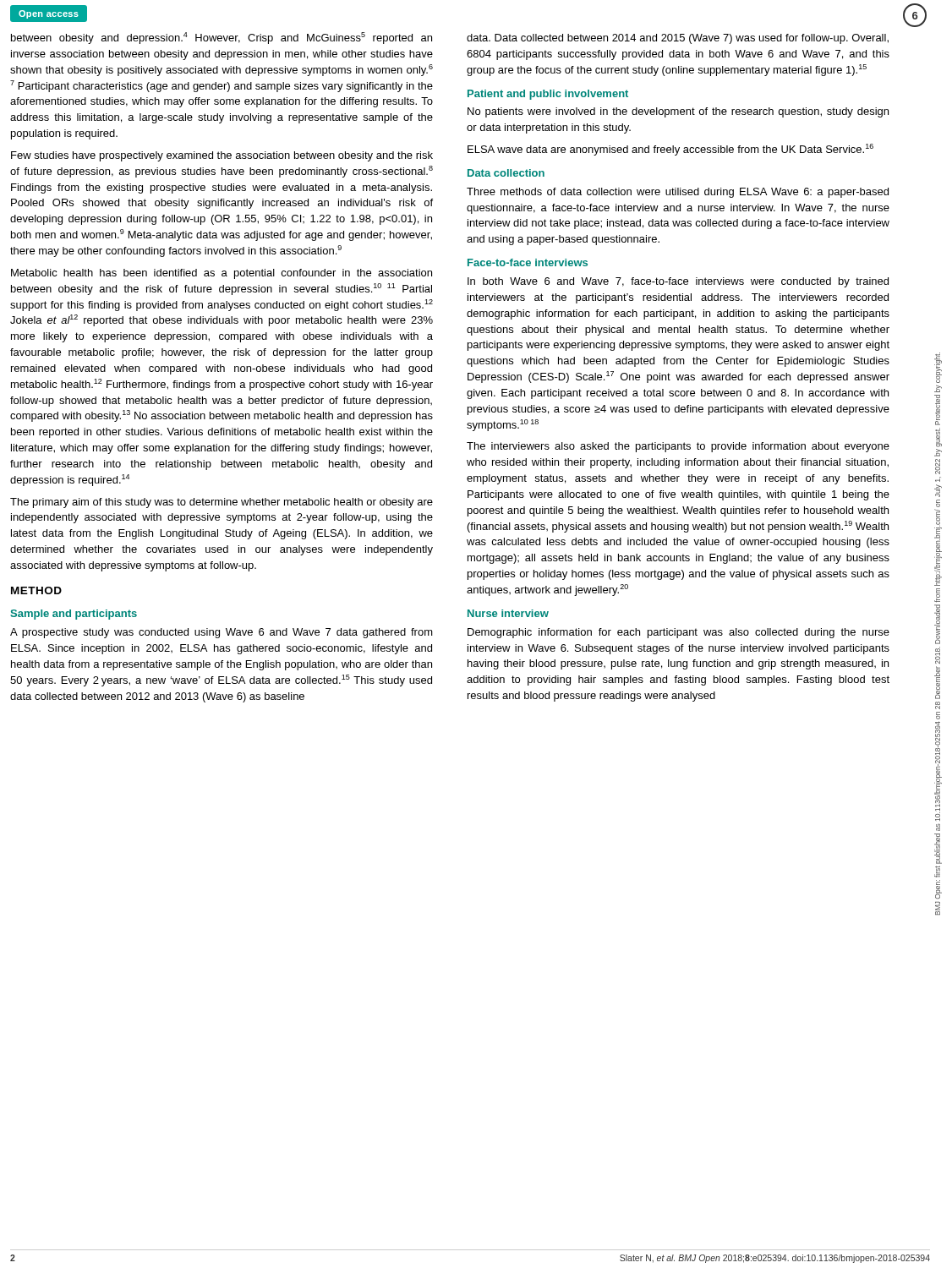
Task: Find the text starting "Face-to-face interviews"
Action: 528,262
